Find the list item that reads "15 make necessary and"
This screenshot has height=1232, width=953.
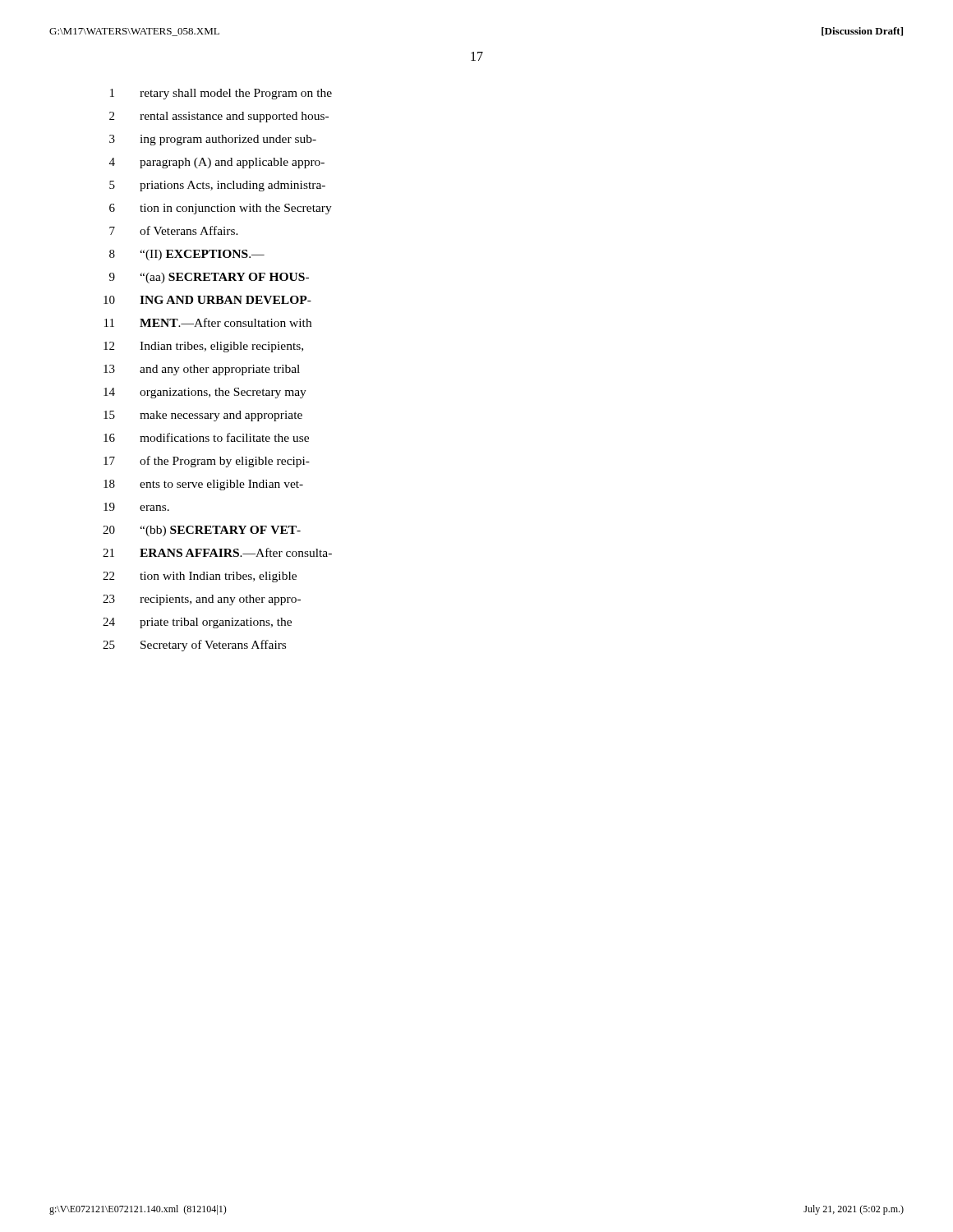(203, 416)
